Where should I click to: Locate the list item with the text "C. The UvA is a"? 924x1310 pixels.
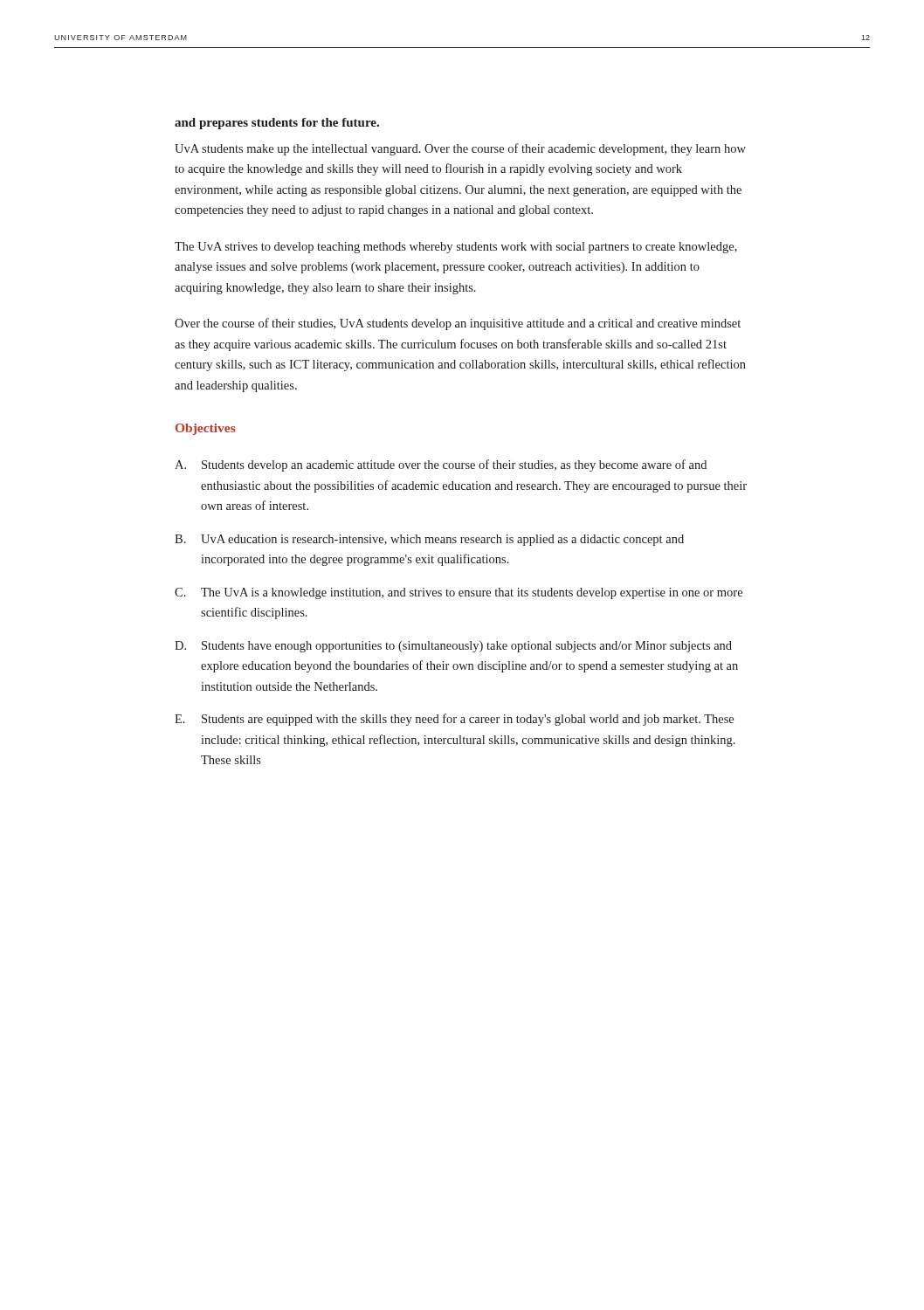click(462, 603)
